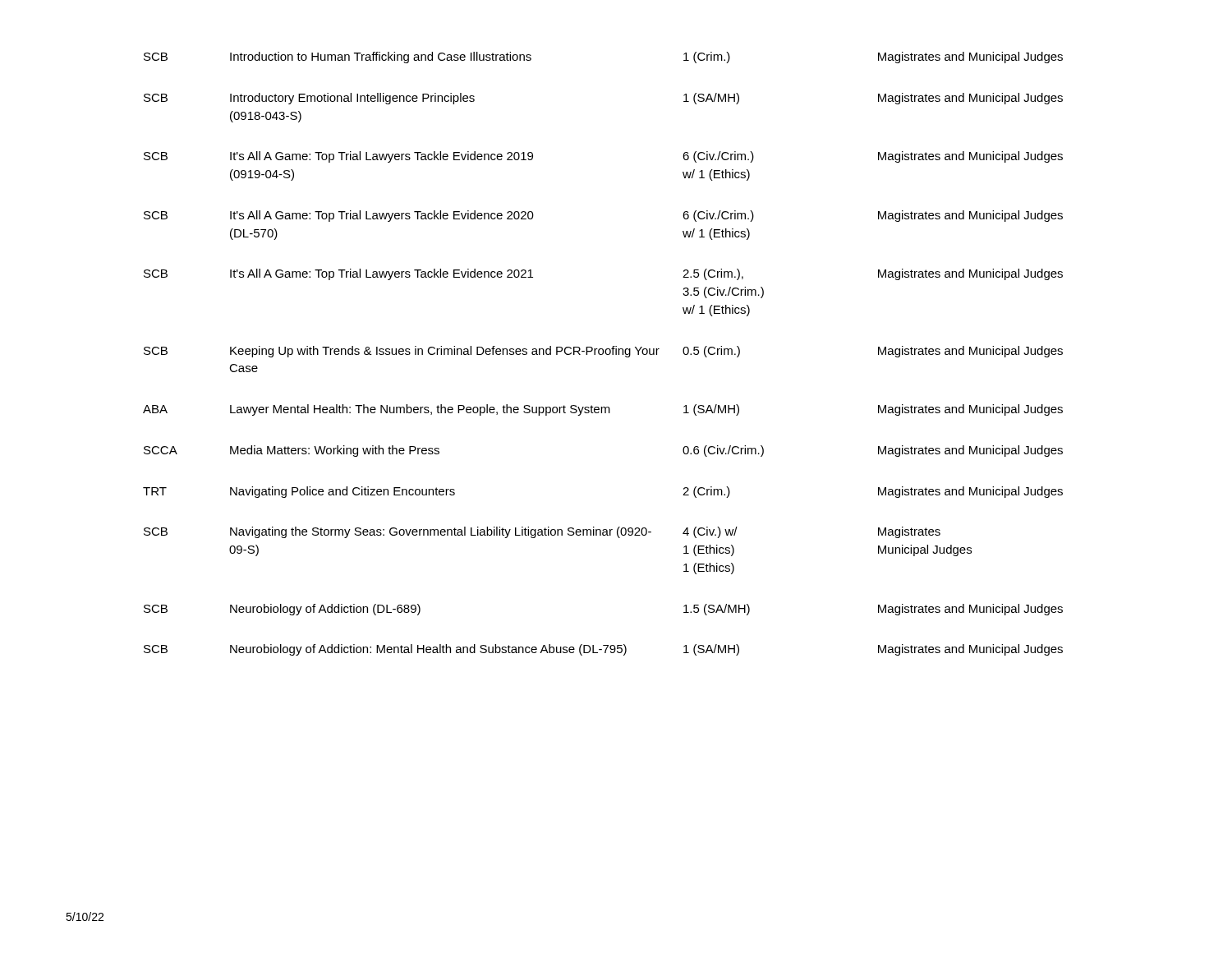This screenshot has width=1232, height=953.
Task: Select the block starting "SCB Introduction to Human Trafficking and"
Action: (x=152, y=57)
